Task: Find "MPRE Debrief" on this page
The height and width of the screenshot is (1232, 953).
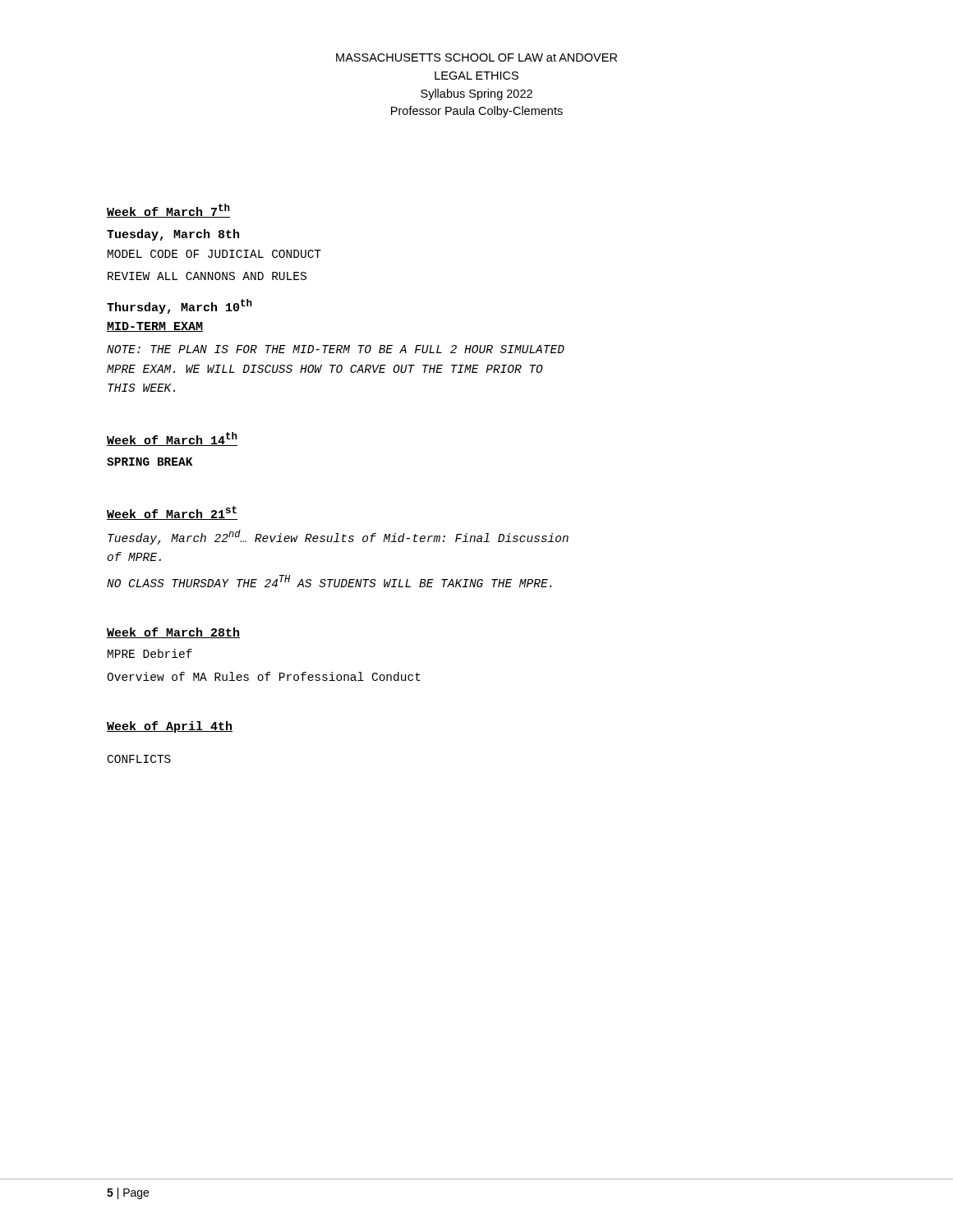Action: point(150,655)
